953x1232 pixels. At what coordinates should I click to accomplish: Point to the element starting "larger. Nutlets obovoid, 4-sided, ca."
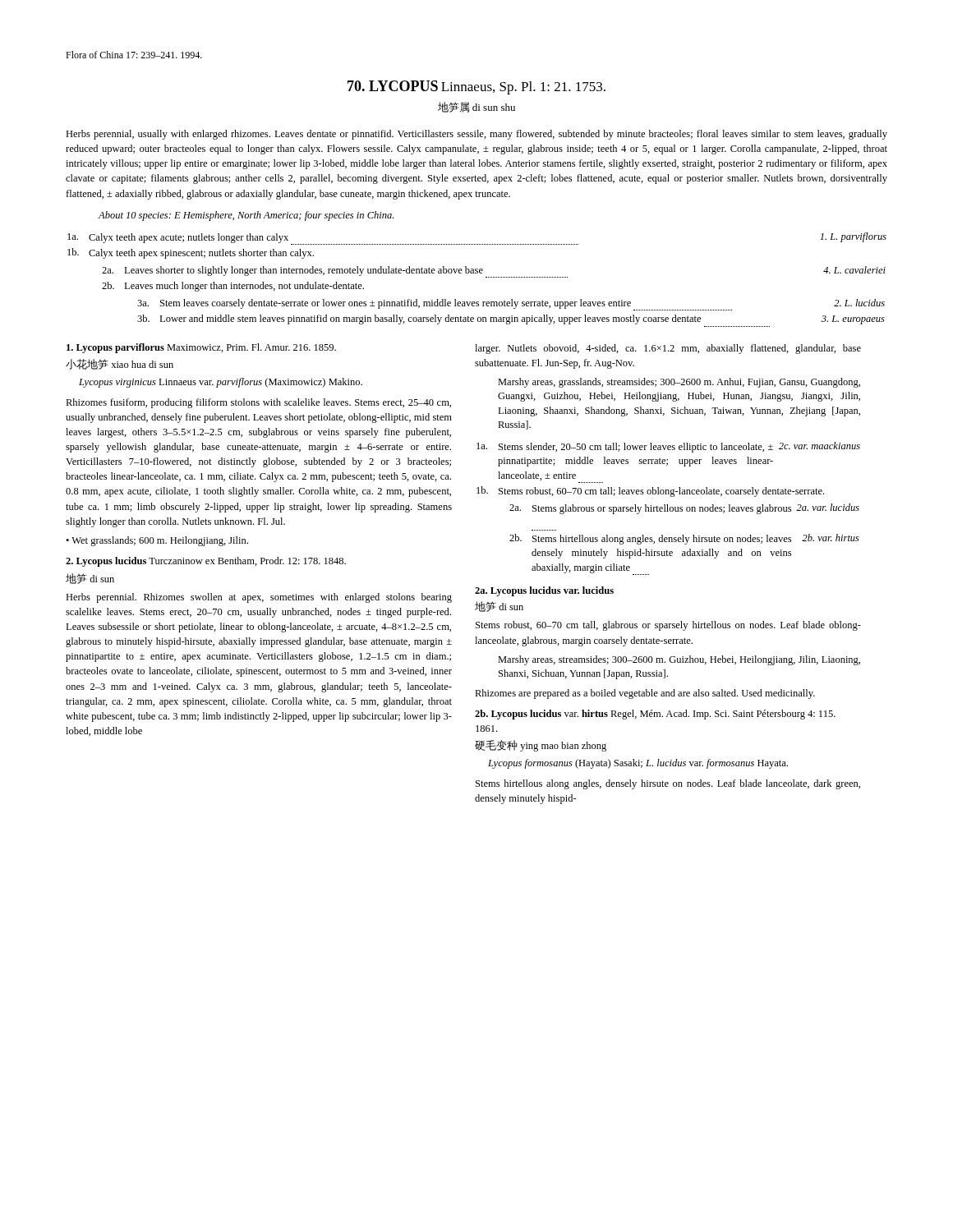(x=668, y=355)
